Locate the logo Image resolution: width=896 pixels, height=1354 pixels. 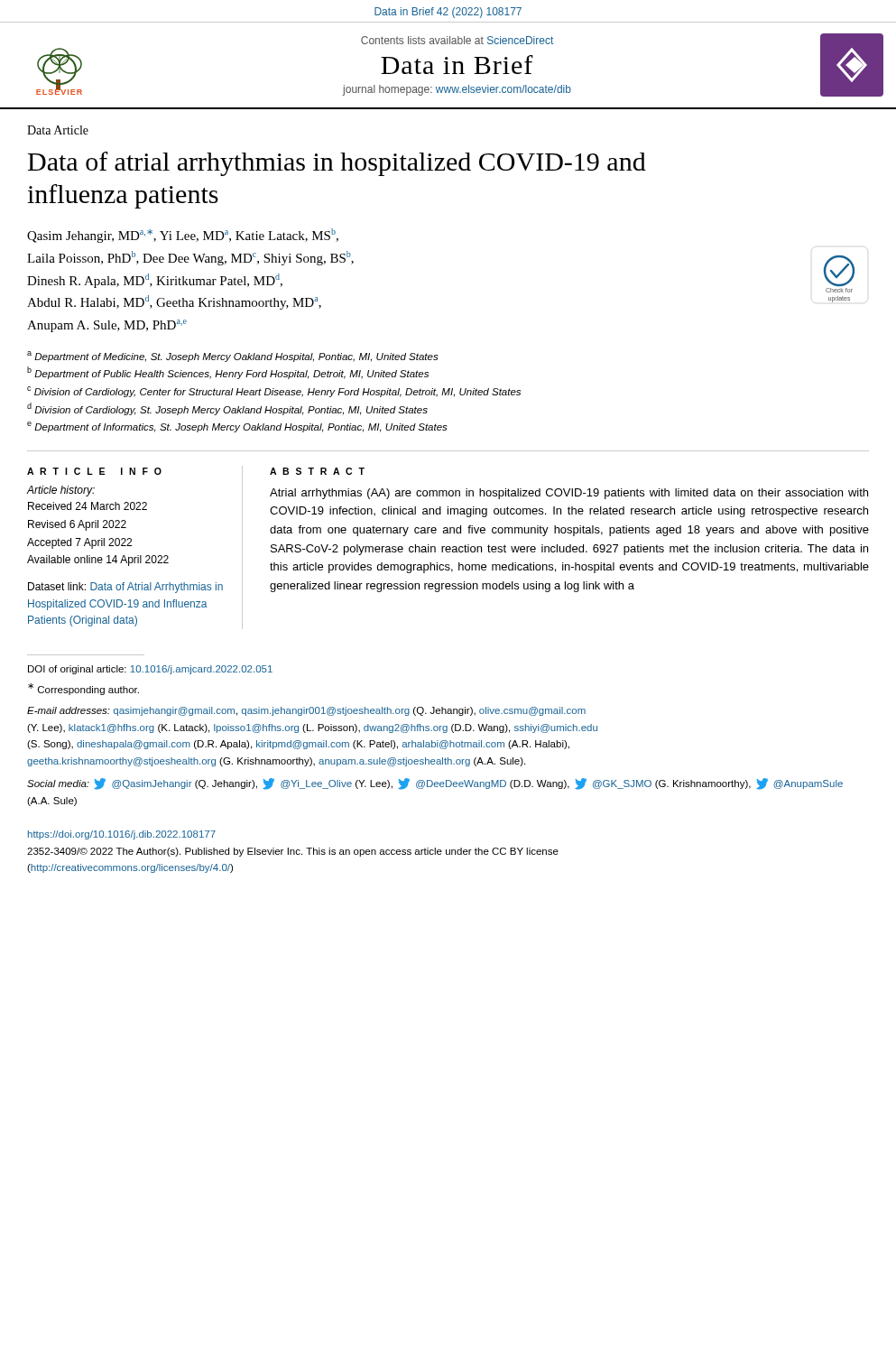pos(448,66)
